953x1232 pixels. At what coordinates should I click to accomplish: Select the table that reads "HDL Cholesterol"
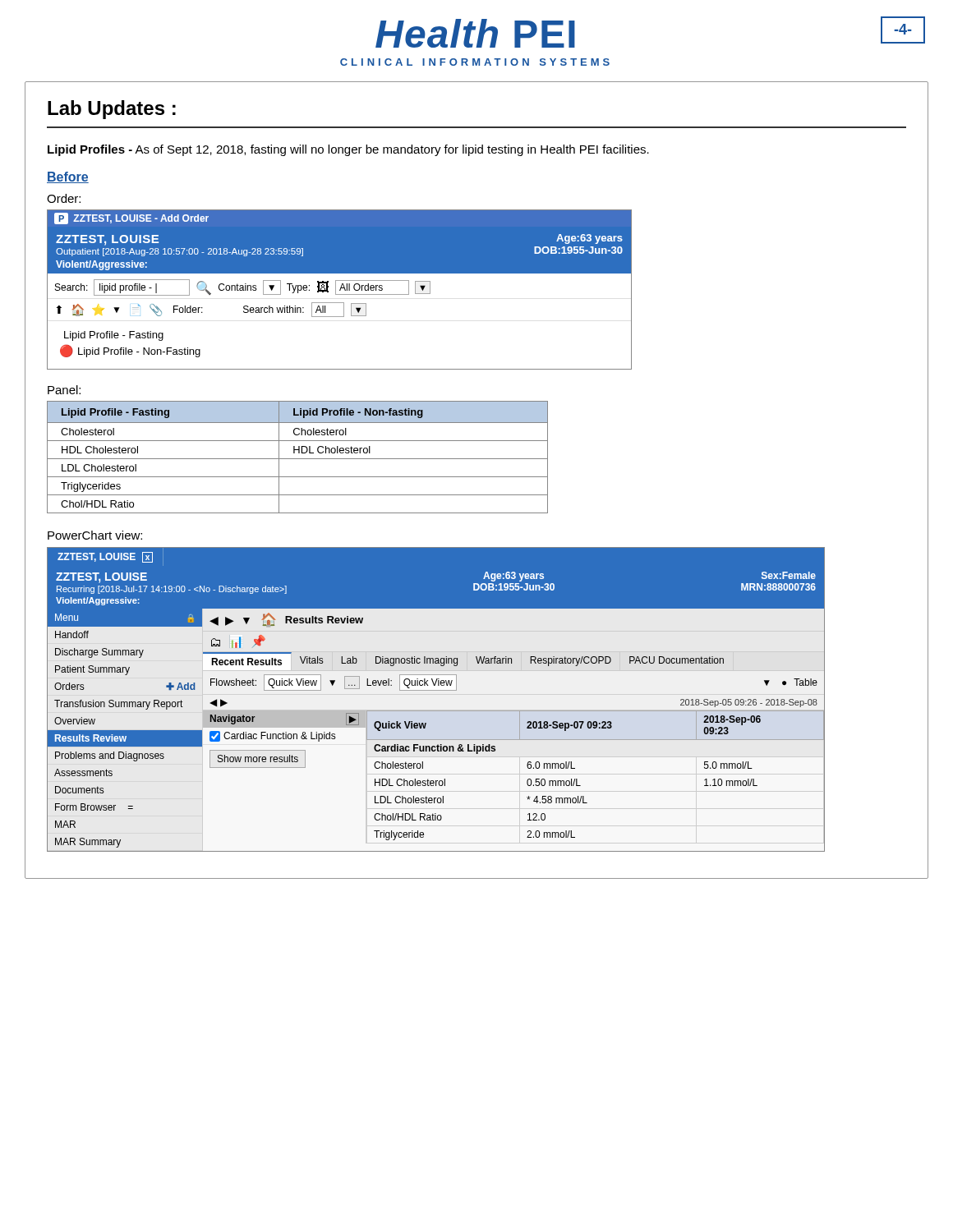point(476,457)
